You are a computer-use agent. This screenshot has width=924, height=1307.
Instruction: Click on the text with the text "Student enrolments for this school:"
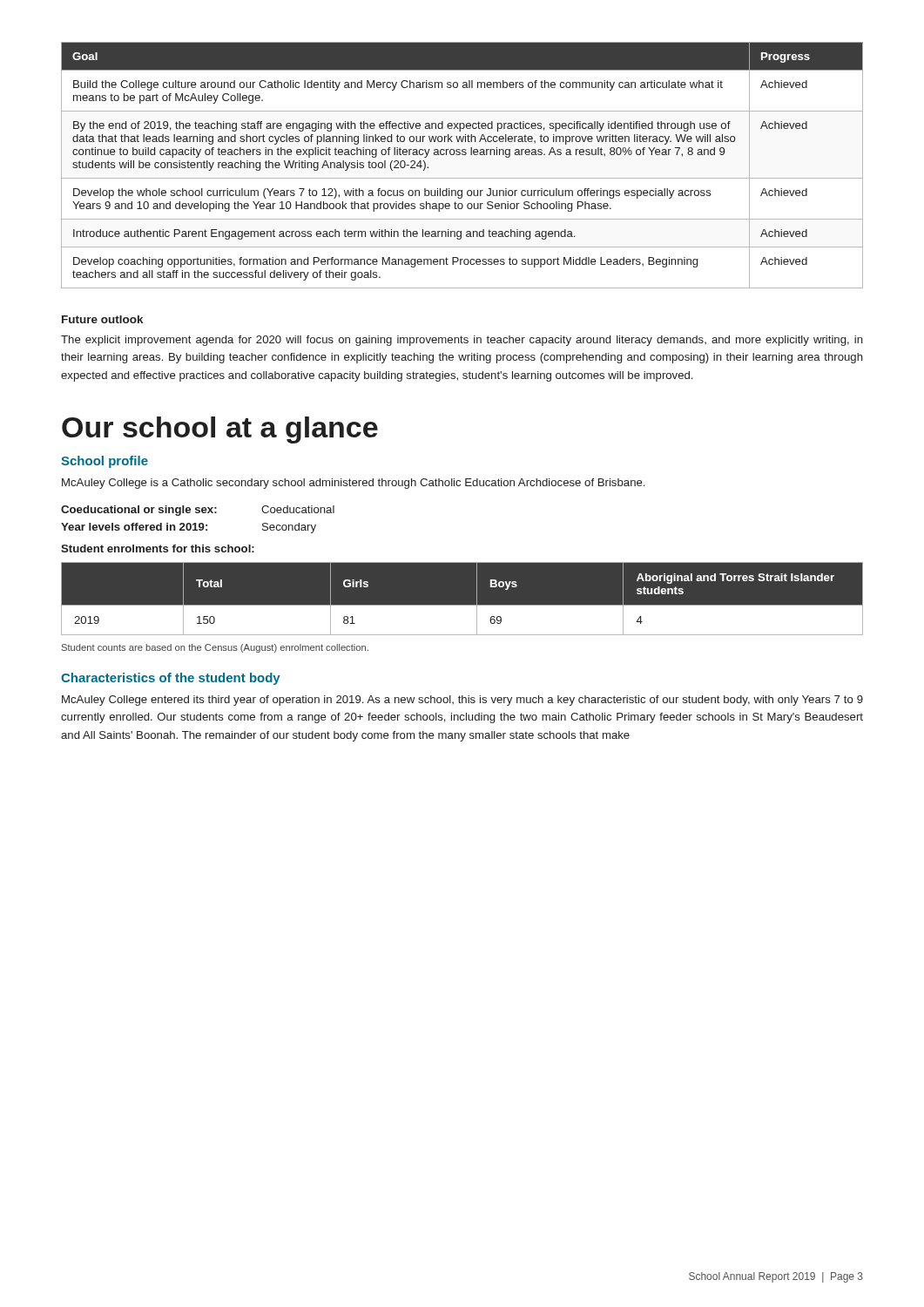[x=158, y=548]
